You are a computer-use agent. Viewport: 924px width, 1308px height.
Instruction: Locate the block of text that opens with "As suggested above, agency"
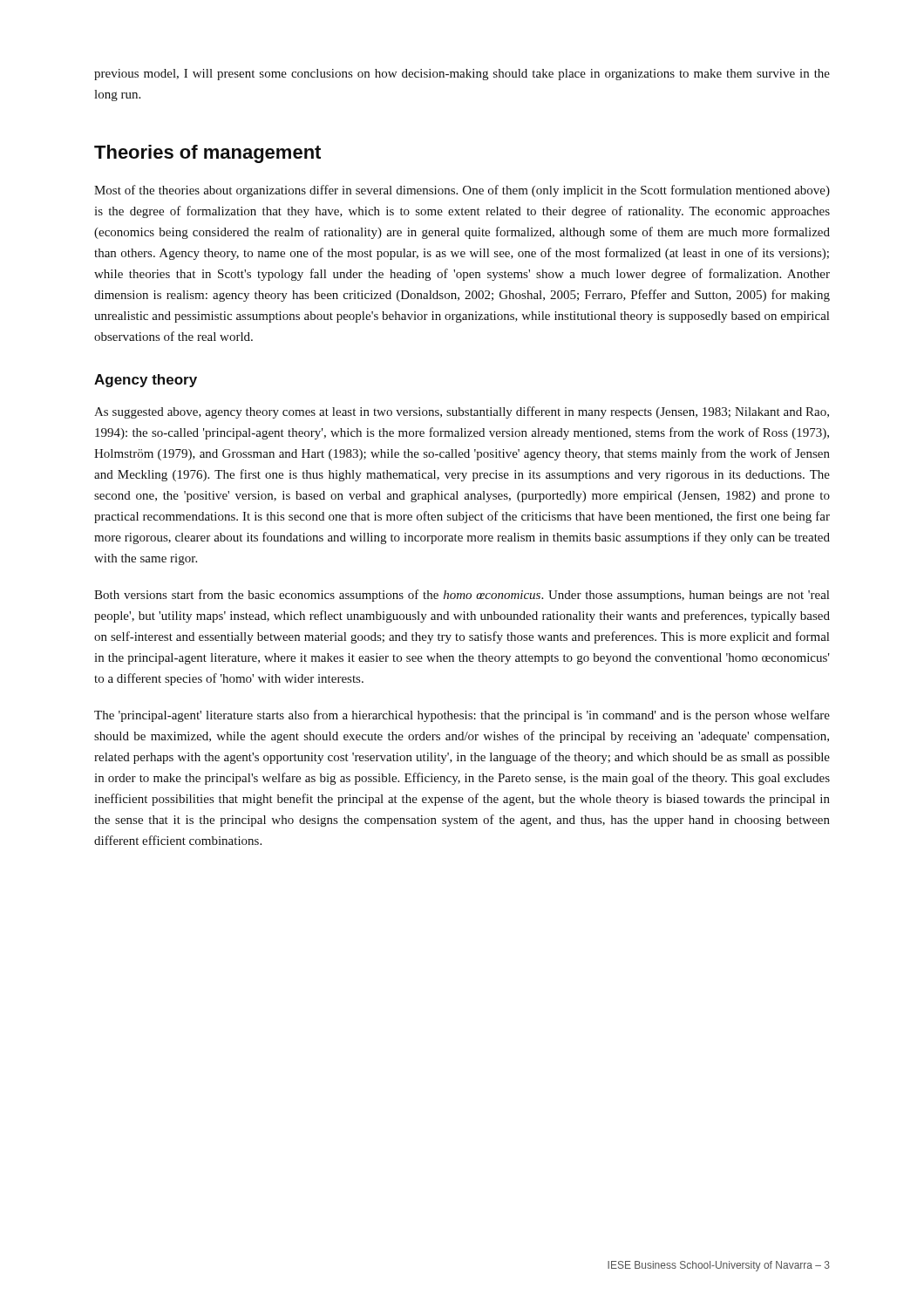tap(462, 485)
